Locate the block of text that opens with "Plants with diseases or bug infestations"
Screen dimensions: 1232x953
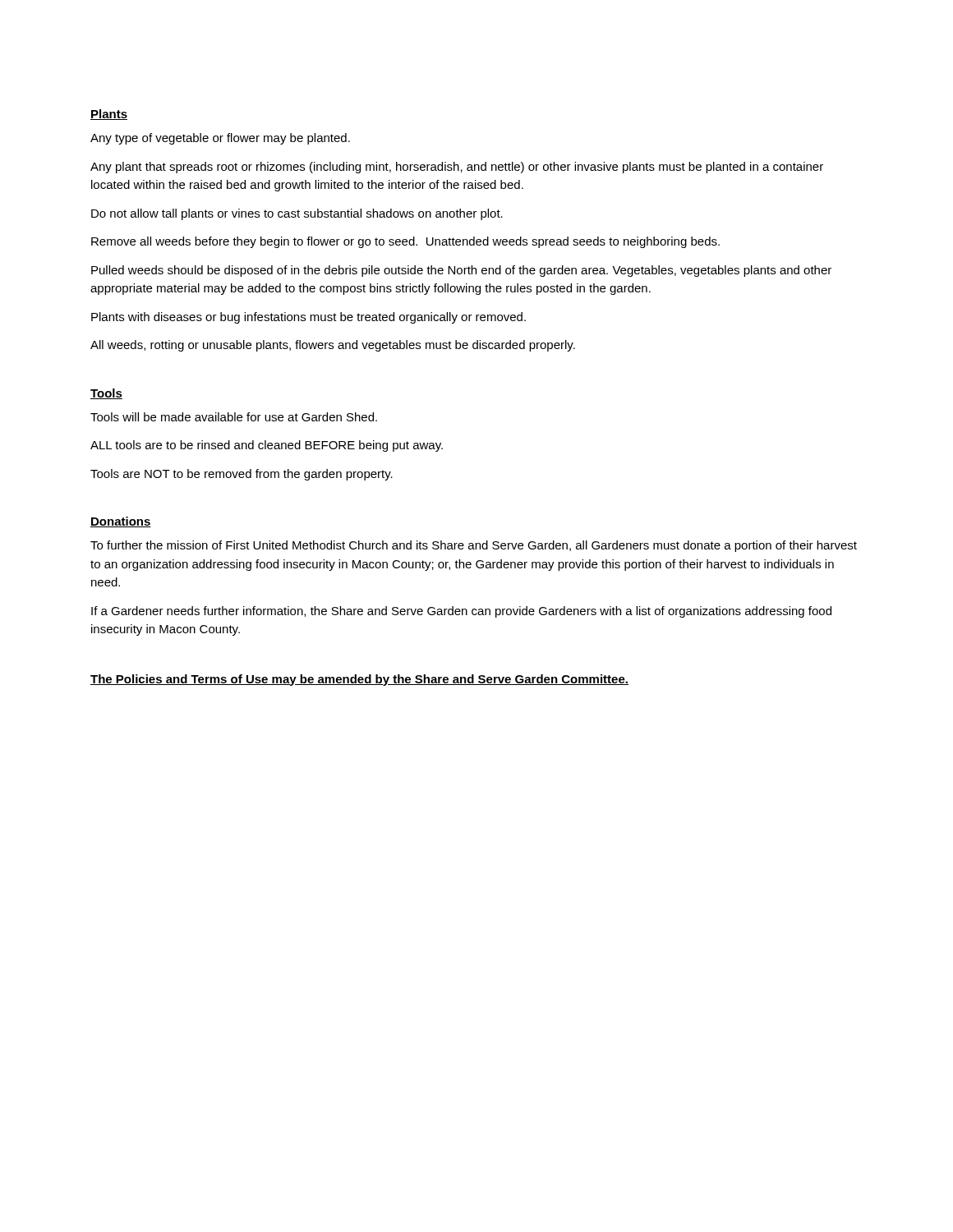tap(309, 316)
